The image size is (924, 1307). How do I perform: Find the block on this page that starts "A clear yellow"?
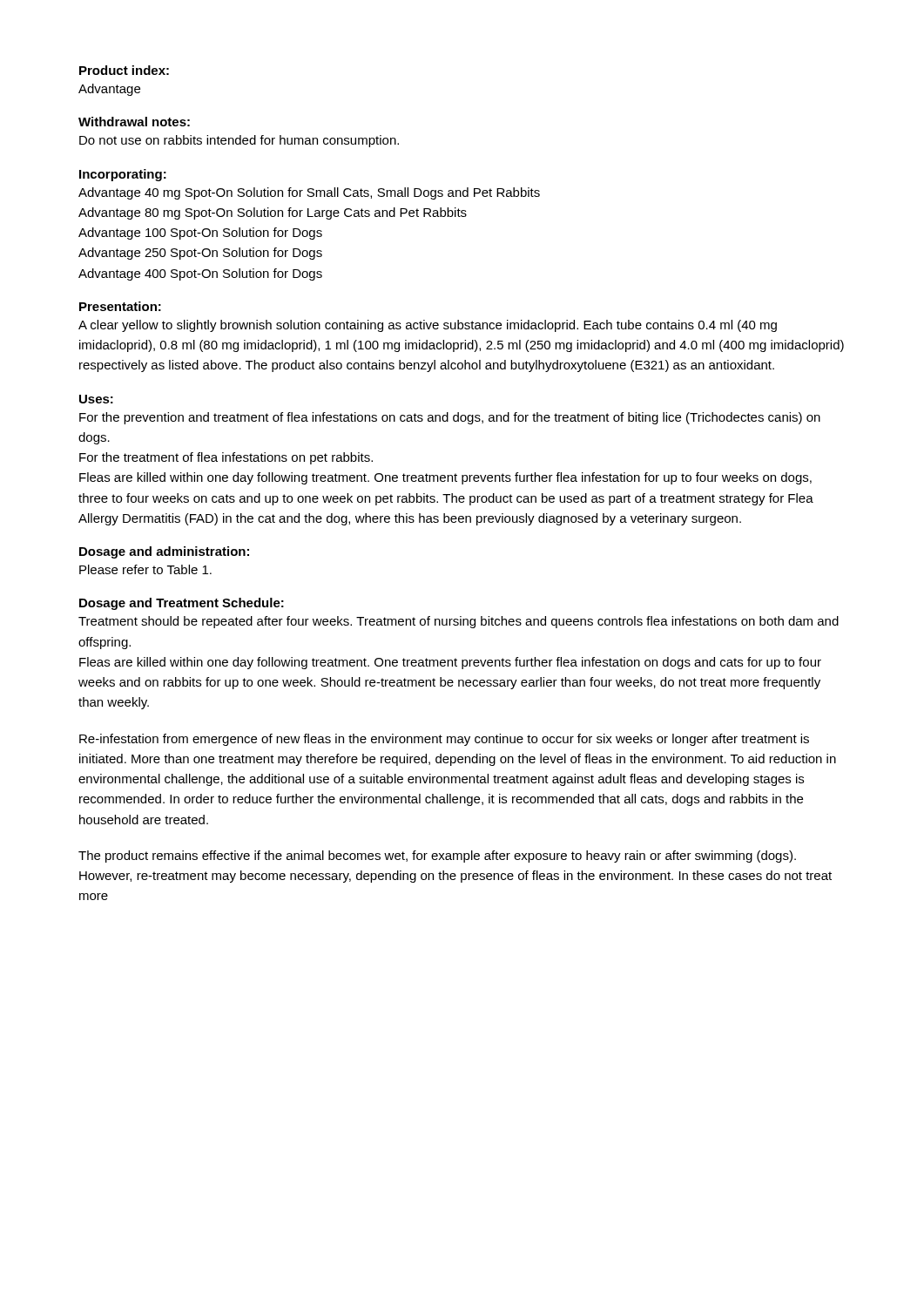[461, 345]
